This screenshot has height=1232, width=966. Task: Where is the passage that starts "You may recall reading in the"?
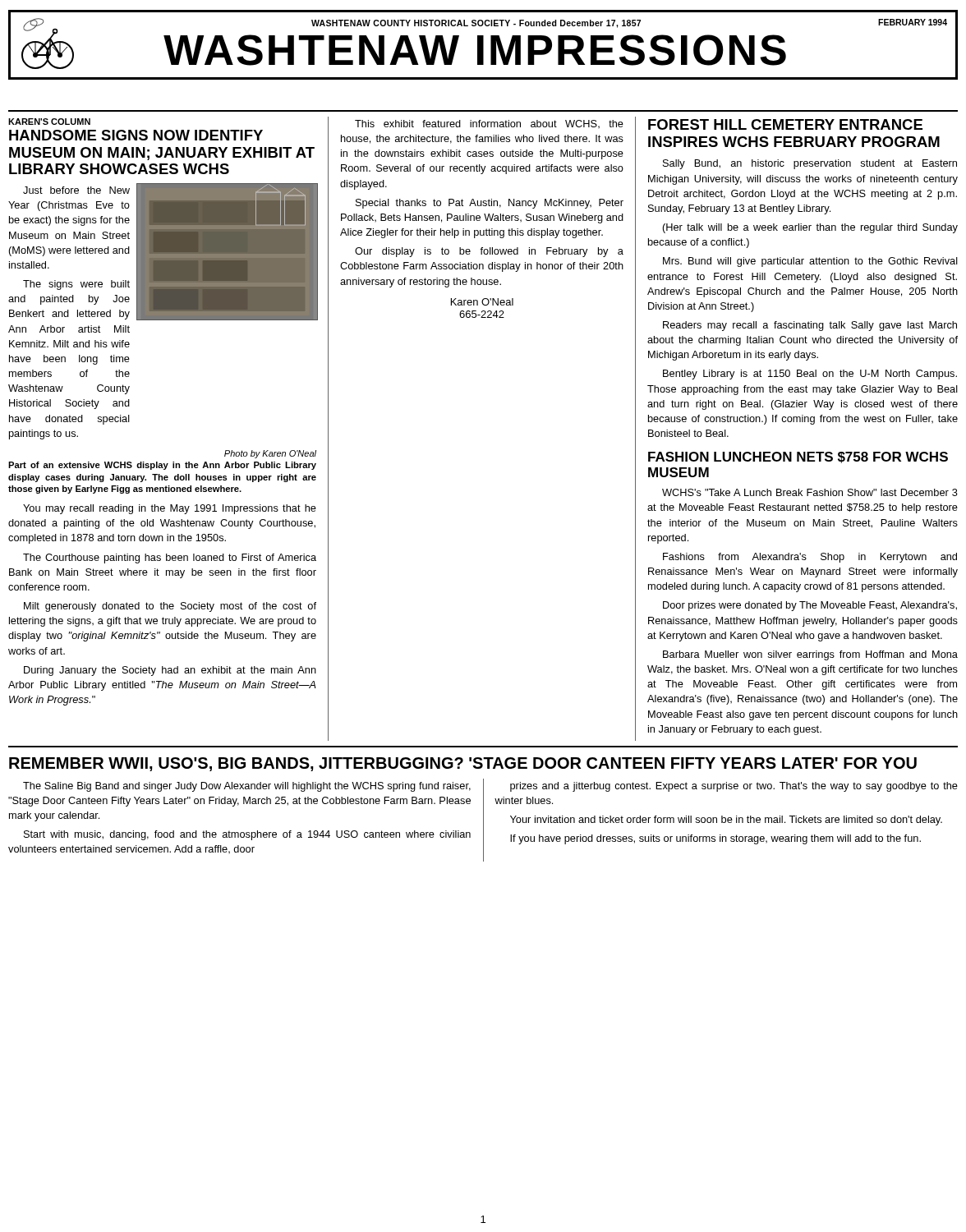162,604
